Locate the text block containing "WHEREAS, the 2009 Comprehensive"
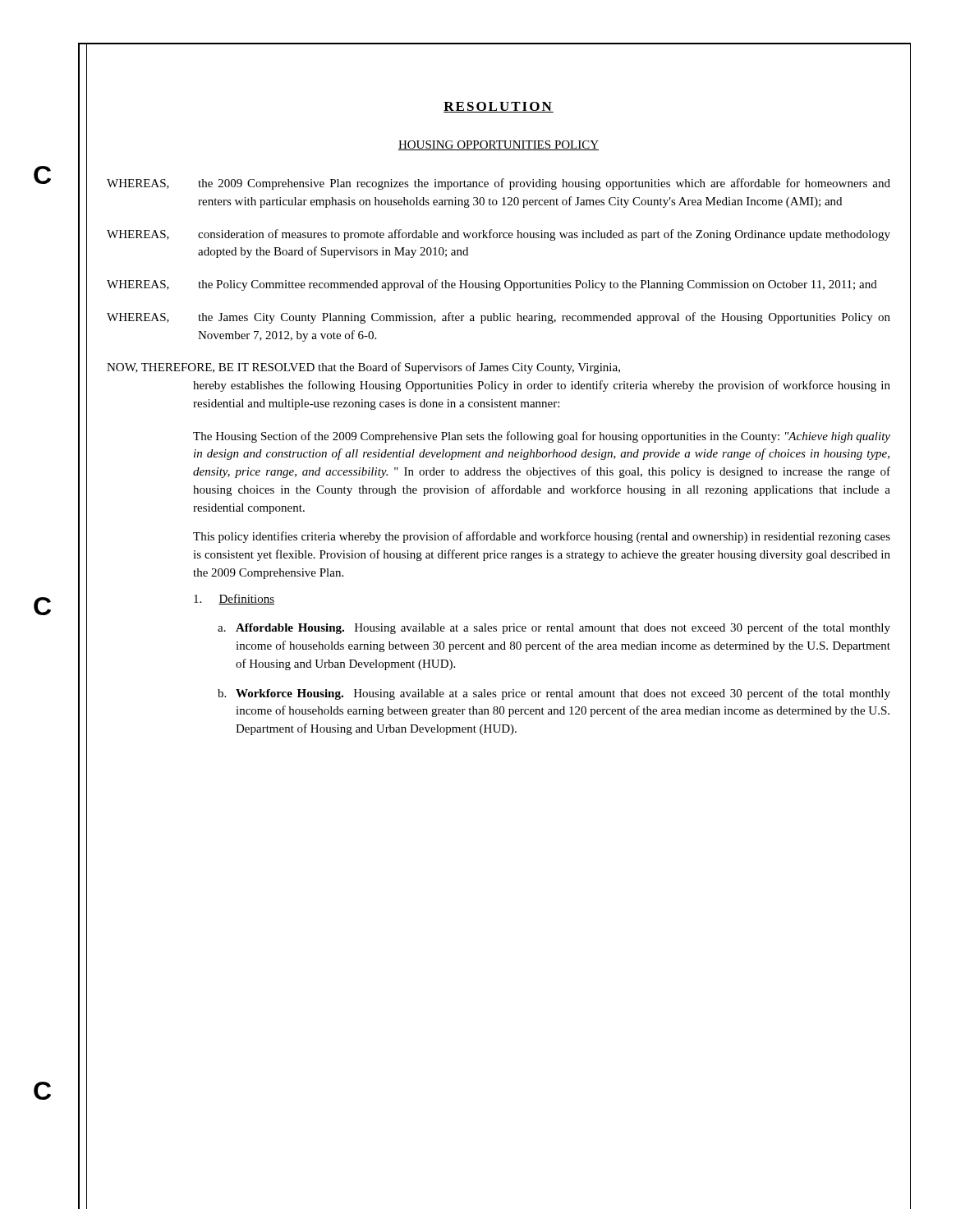This screenshot has width=956, height=1232. (x=499, y=193)
